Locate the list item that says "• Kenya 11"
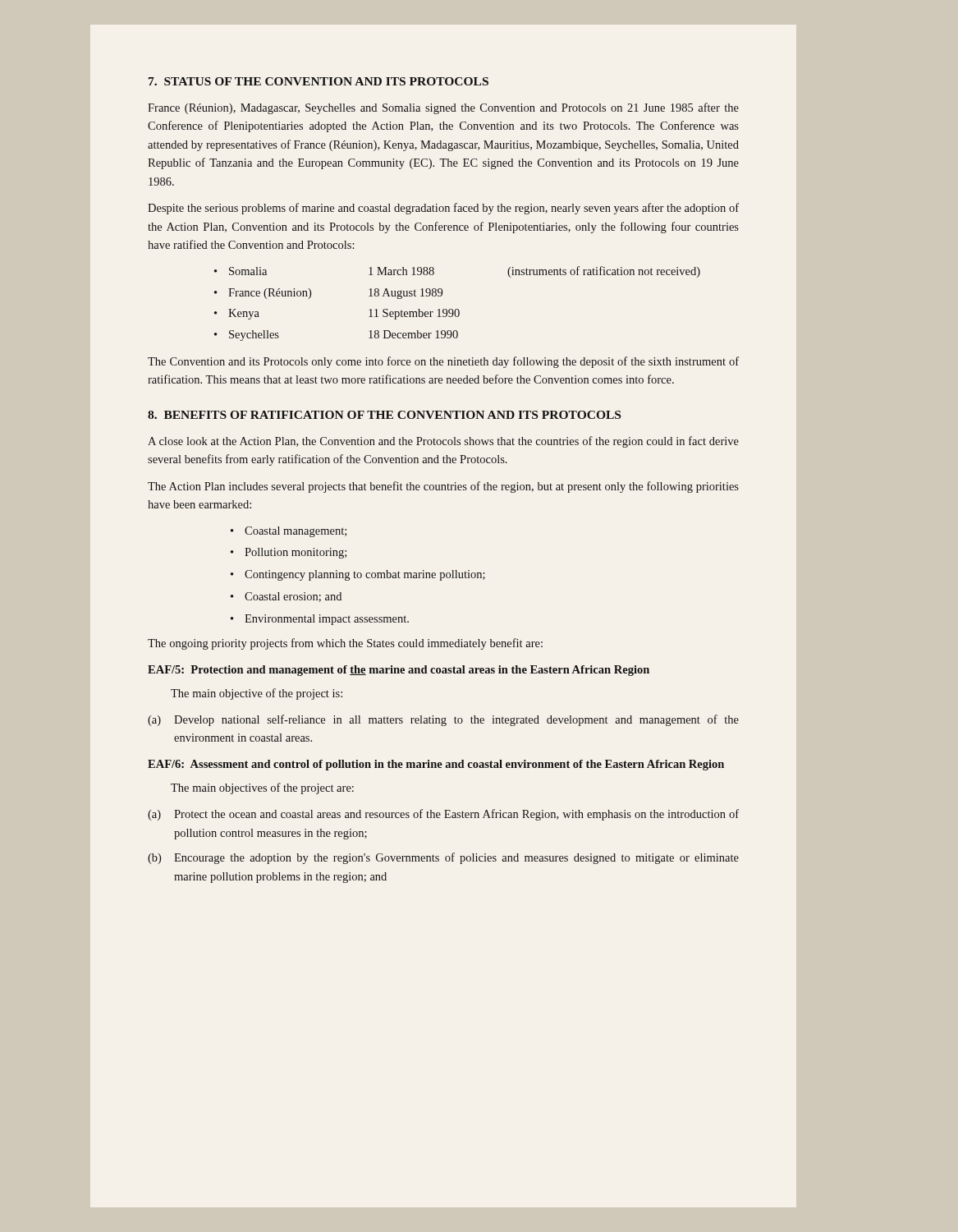Image resolution: width=958 pixels, height=1232 pixels. pos(360,314)
